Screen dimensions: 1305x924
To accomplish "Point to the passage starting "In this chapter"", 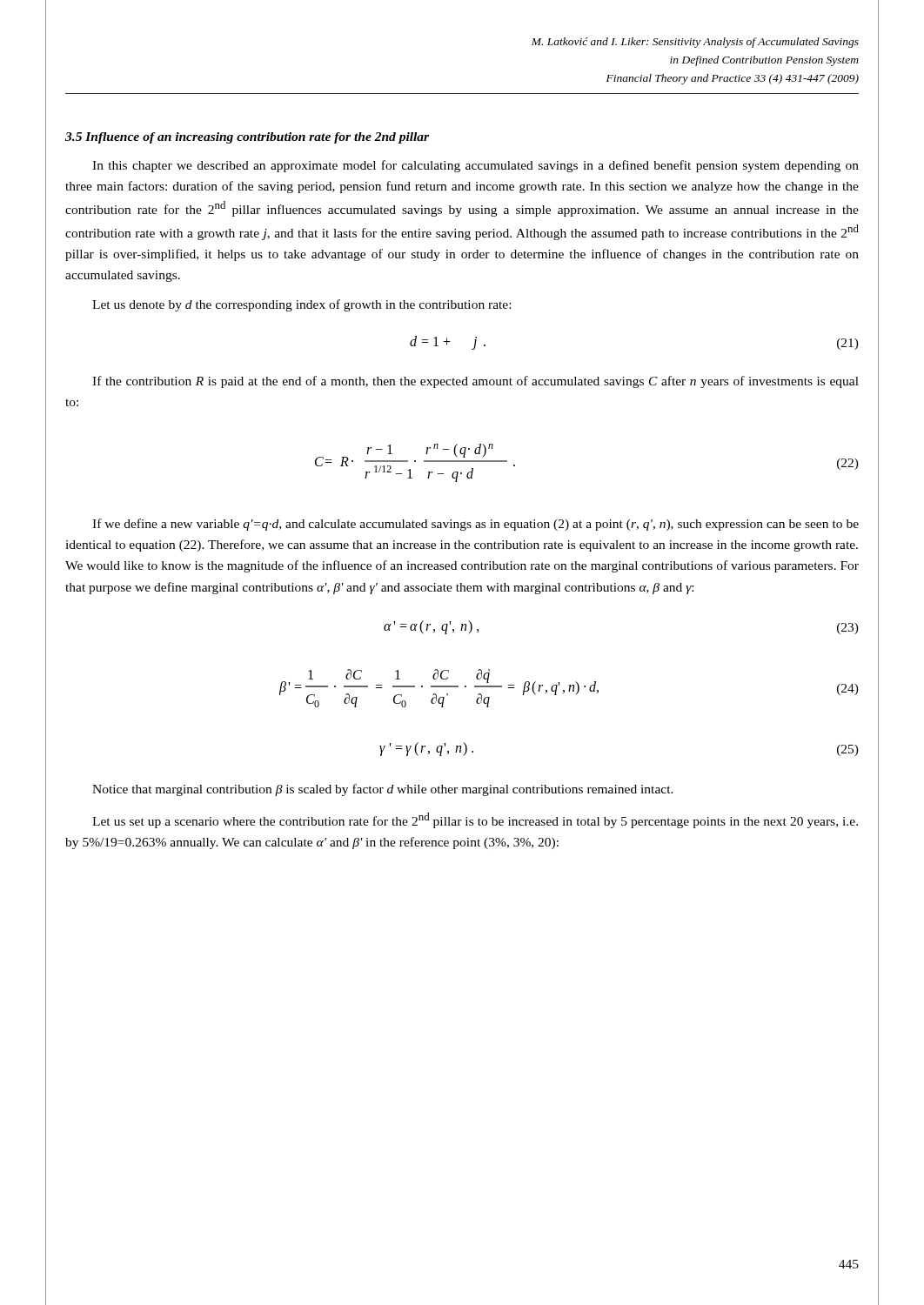I will (x=462, y=220).
